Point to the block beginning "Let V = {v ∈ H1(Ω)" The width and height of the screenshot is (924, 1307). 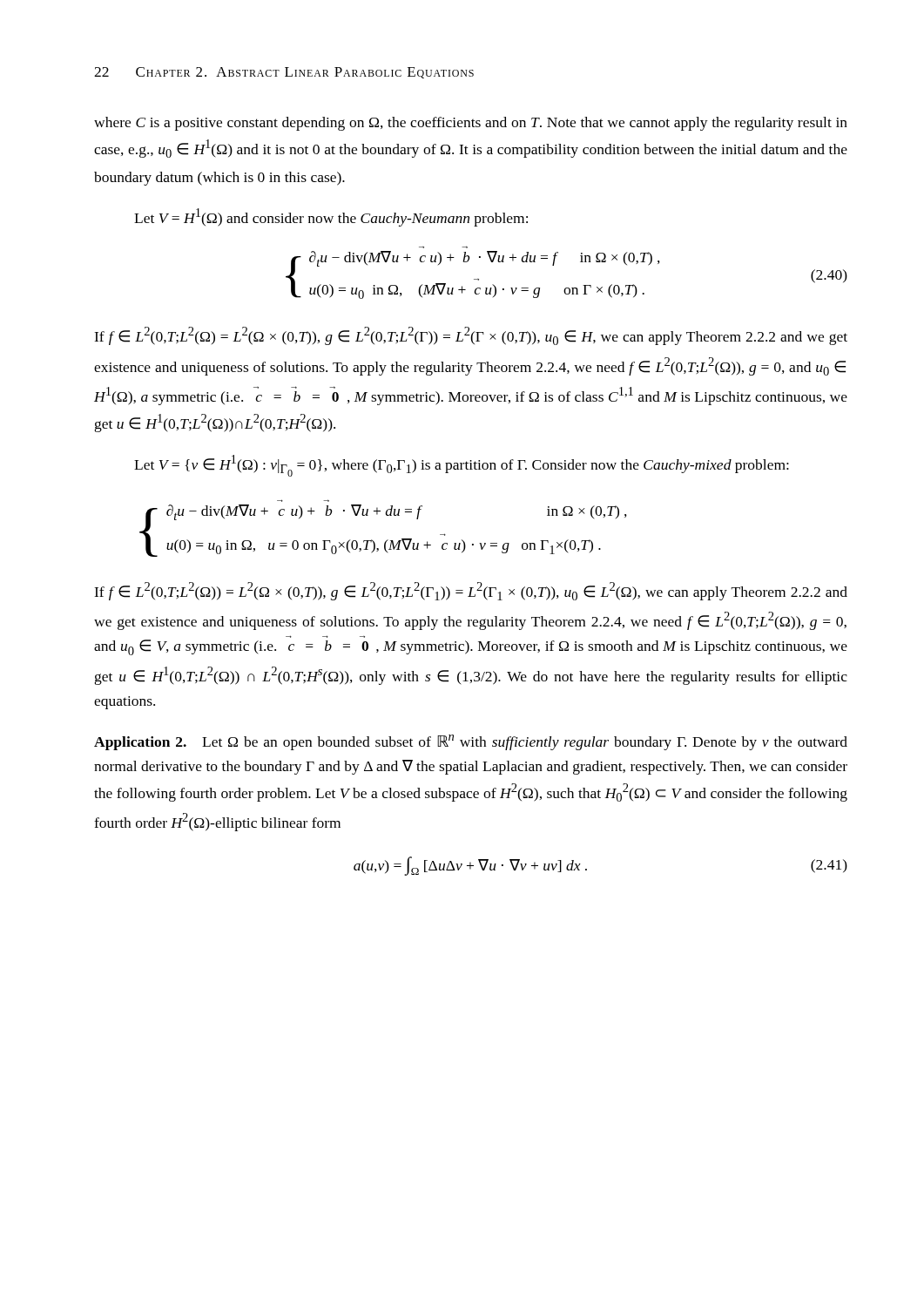click(x=462, y=466)
